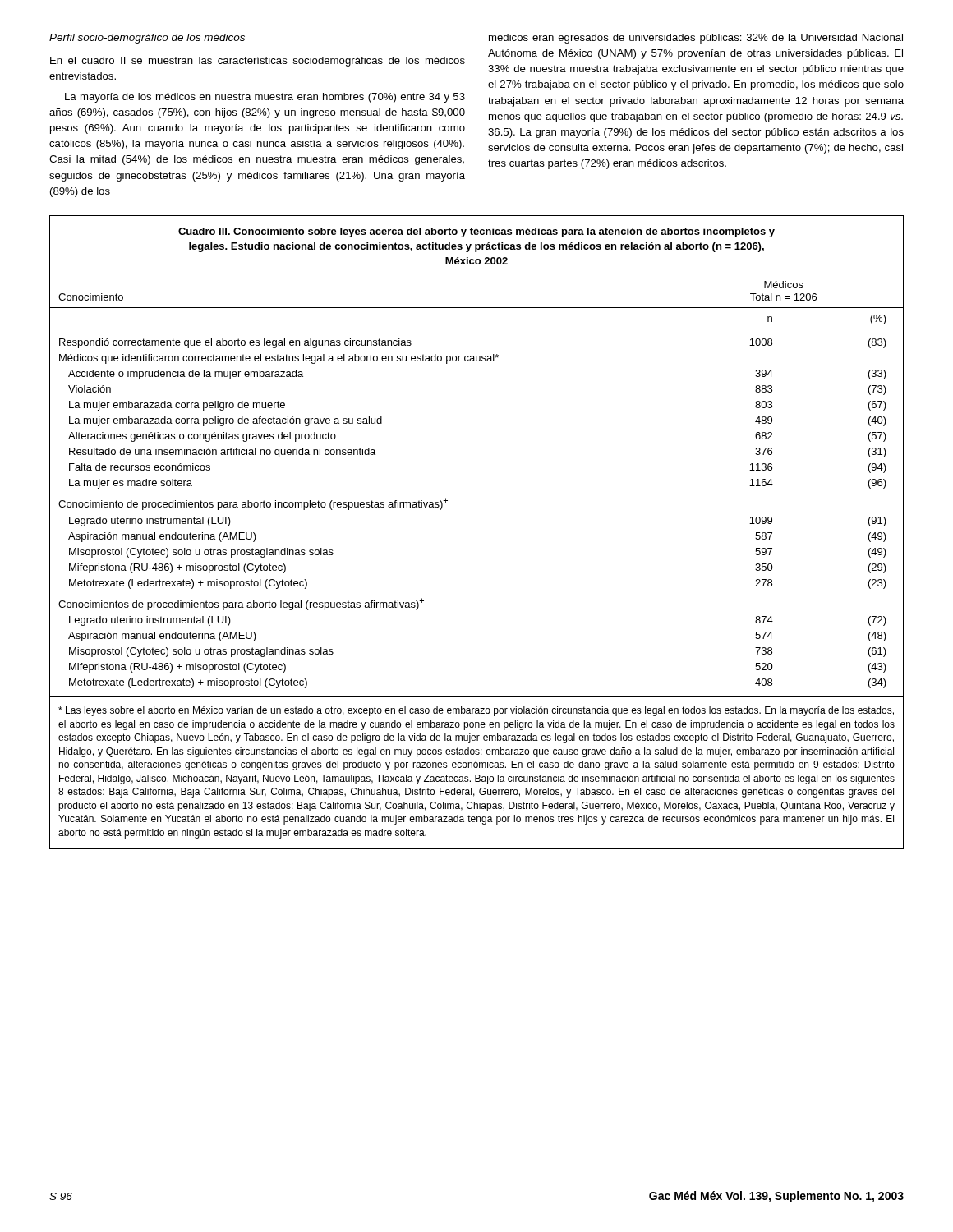
Task: Find the passage starting "Las leyes sobre el"
Action: [x=476, y=772]
